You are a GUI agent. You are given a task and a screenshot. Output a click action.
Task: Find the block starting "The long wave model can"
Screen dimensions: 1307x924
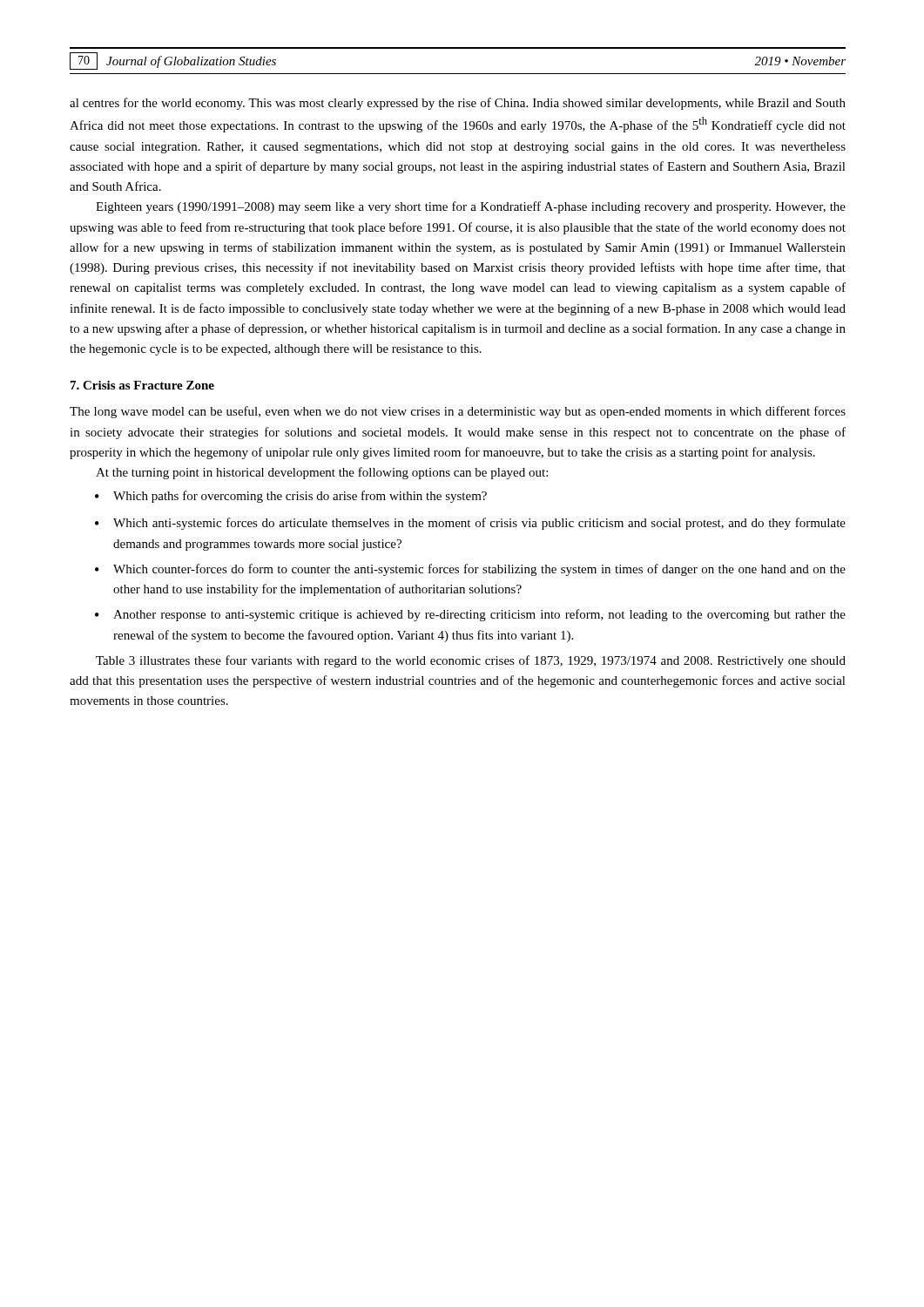click(458, 432)
